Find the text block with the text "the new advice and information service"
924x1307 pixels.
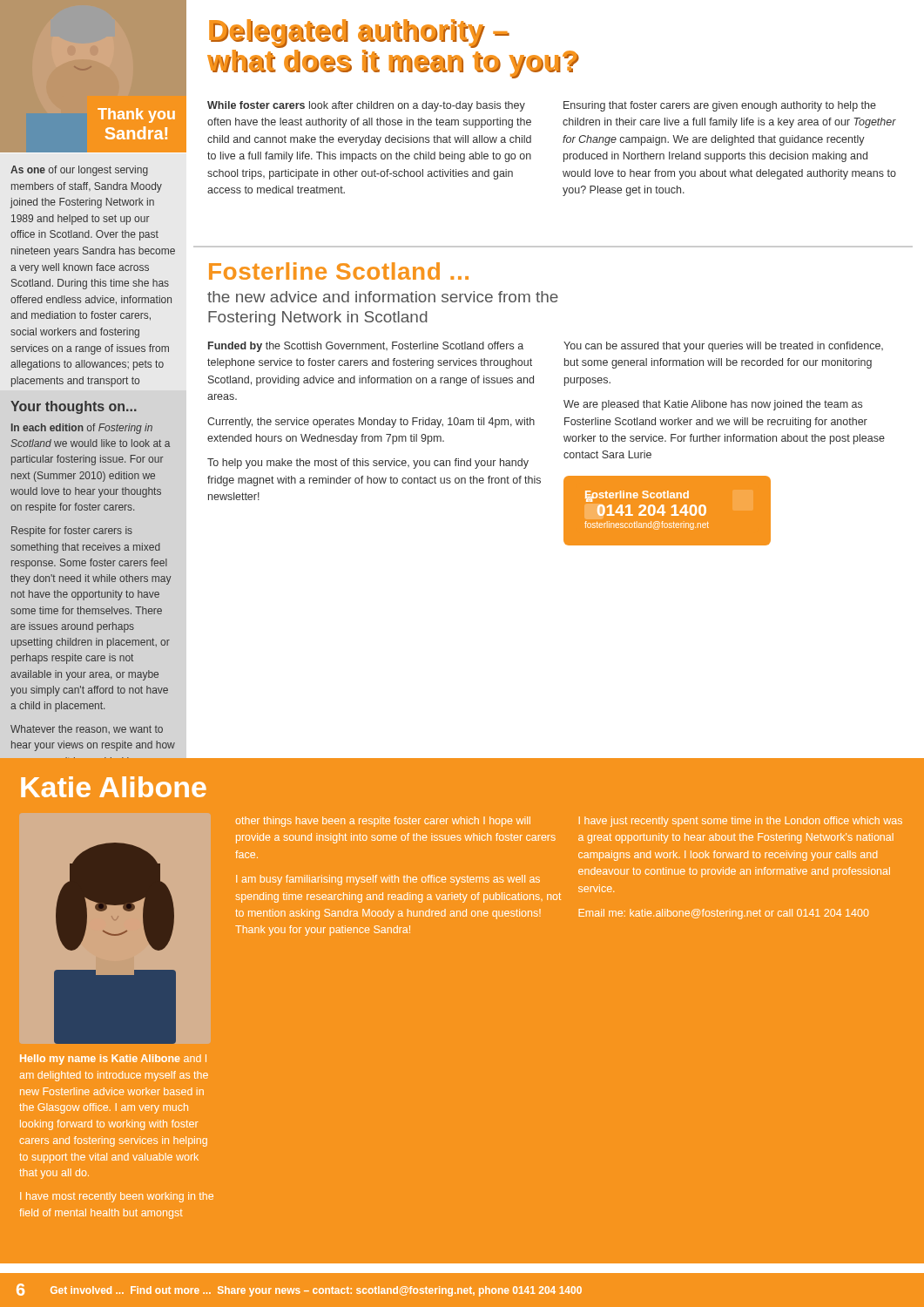click(x=383, y=307)
